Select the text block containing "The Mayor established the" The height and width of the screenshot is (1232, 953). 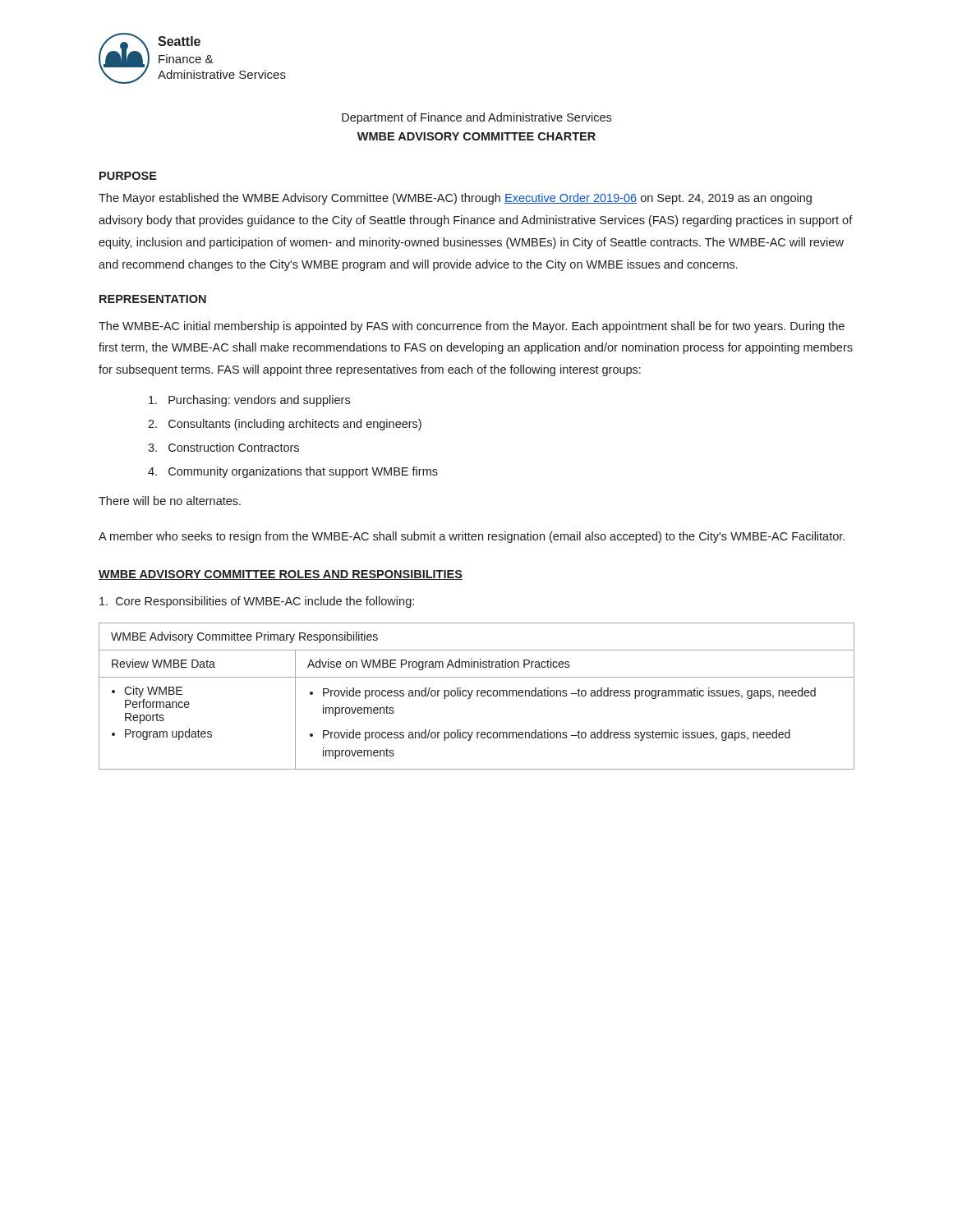coord(475,231)
